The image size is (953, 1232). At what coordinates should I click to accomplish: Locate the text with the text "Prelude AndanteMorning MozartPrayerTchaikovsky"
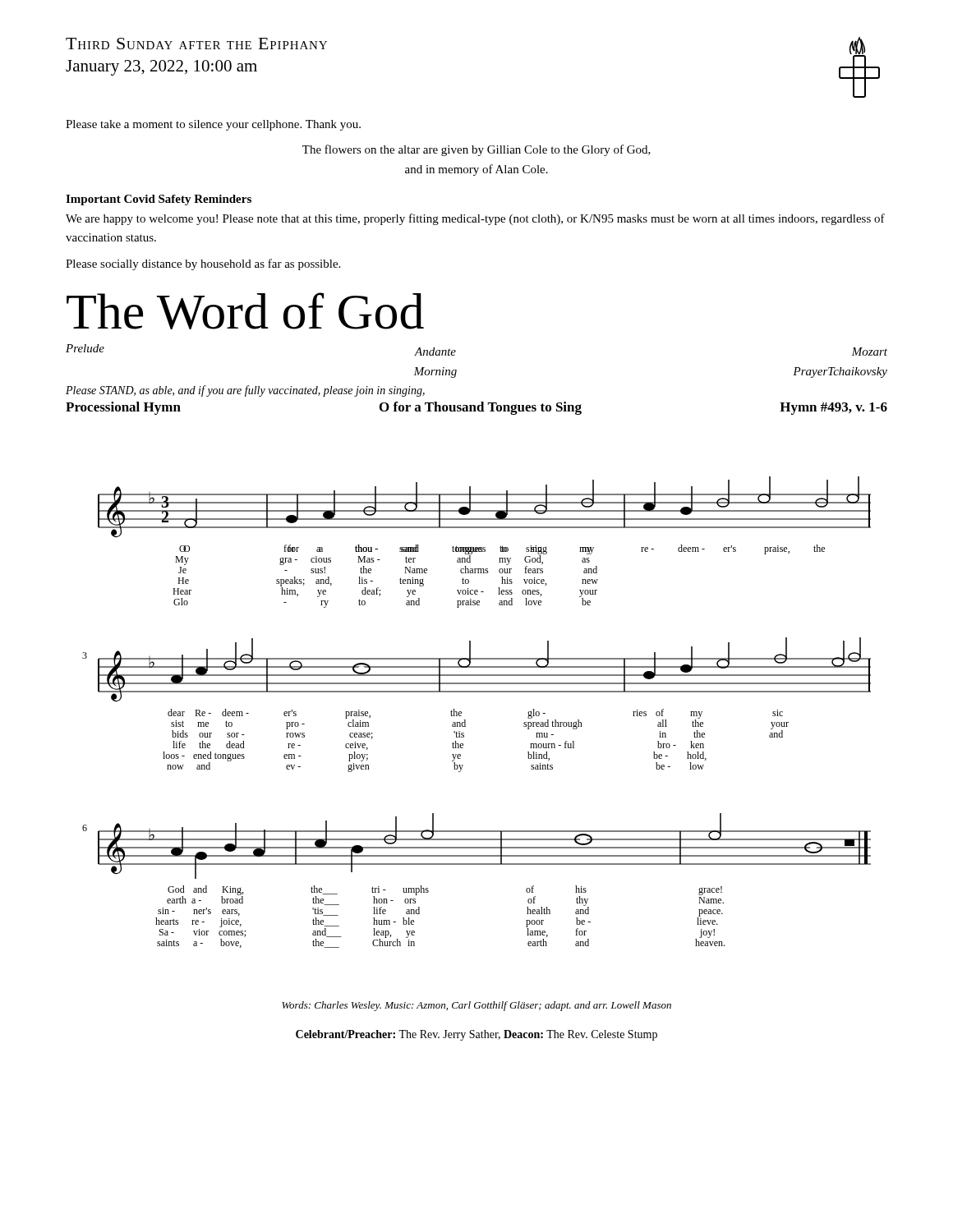(x=85, y=349)
